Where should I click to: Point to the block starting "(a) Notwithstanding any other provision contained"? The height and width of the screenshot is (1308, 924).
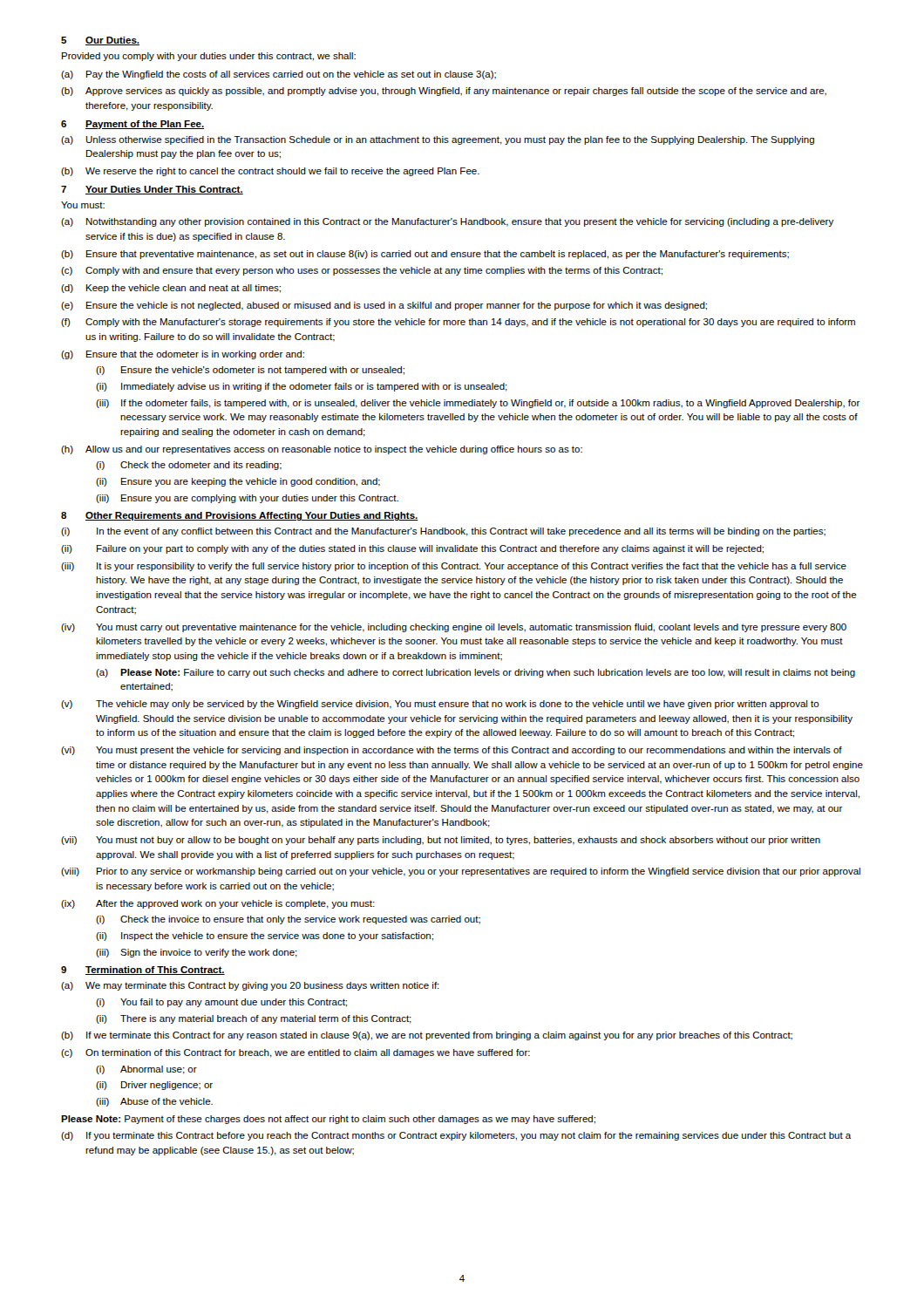(462, 229)
